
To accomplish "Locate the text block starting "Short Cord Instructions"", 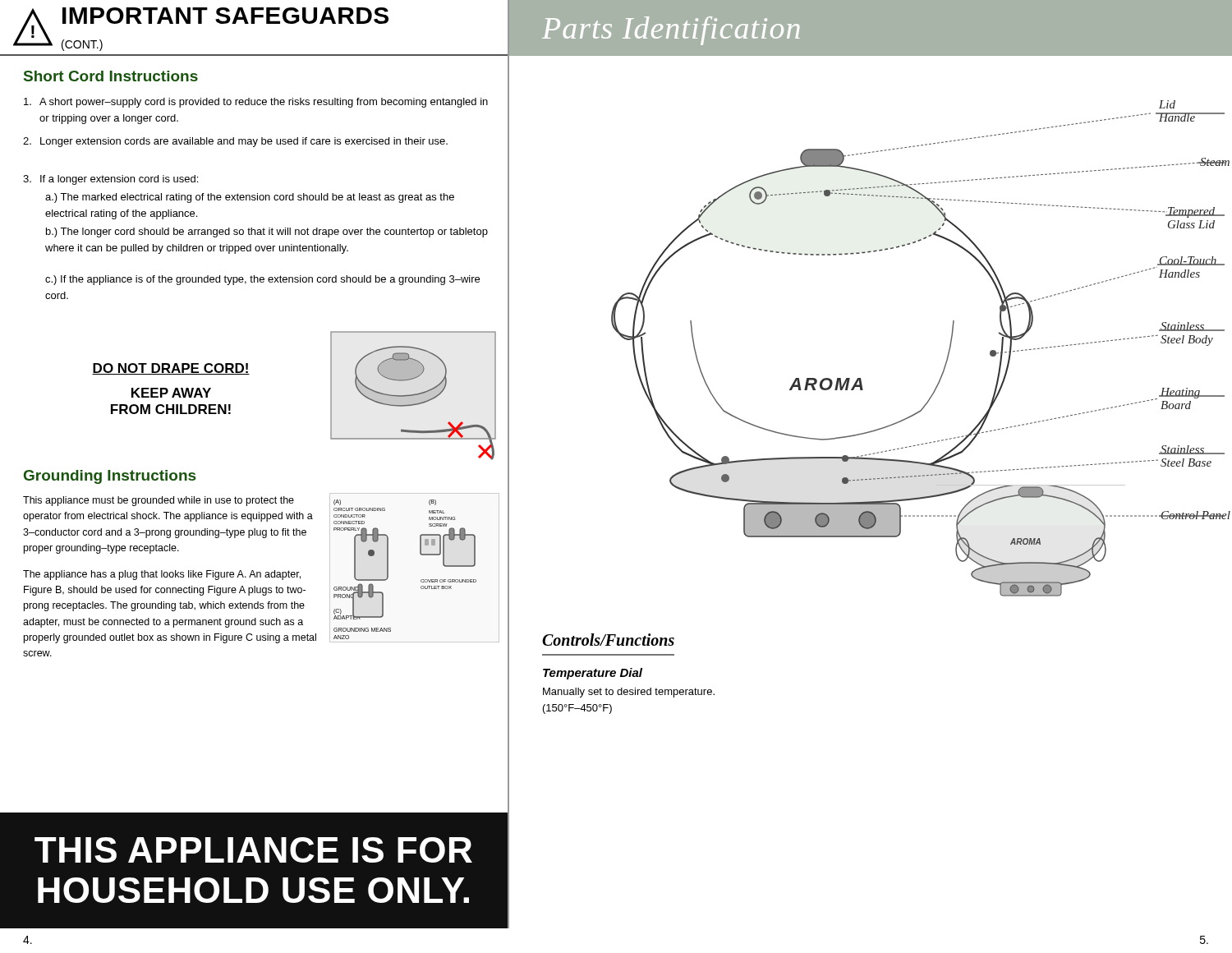I will 111,76.
